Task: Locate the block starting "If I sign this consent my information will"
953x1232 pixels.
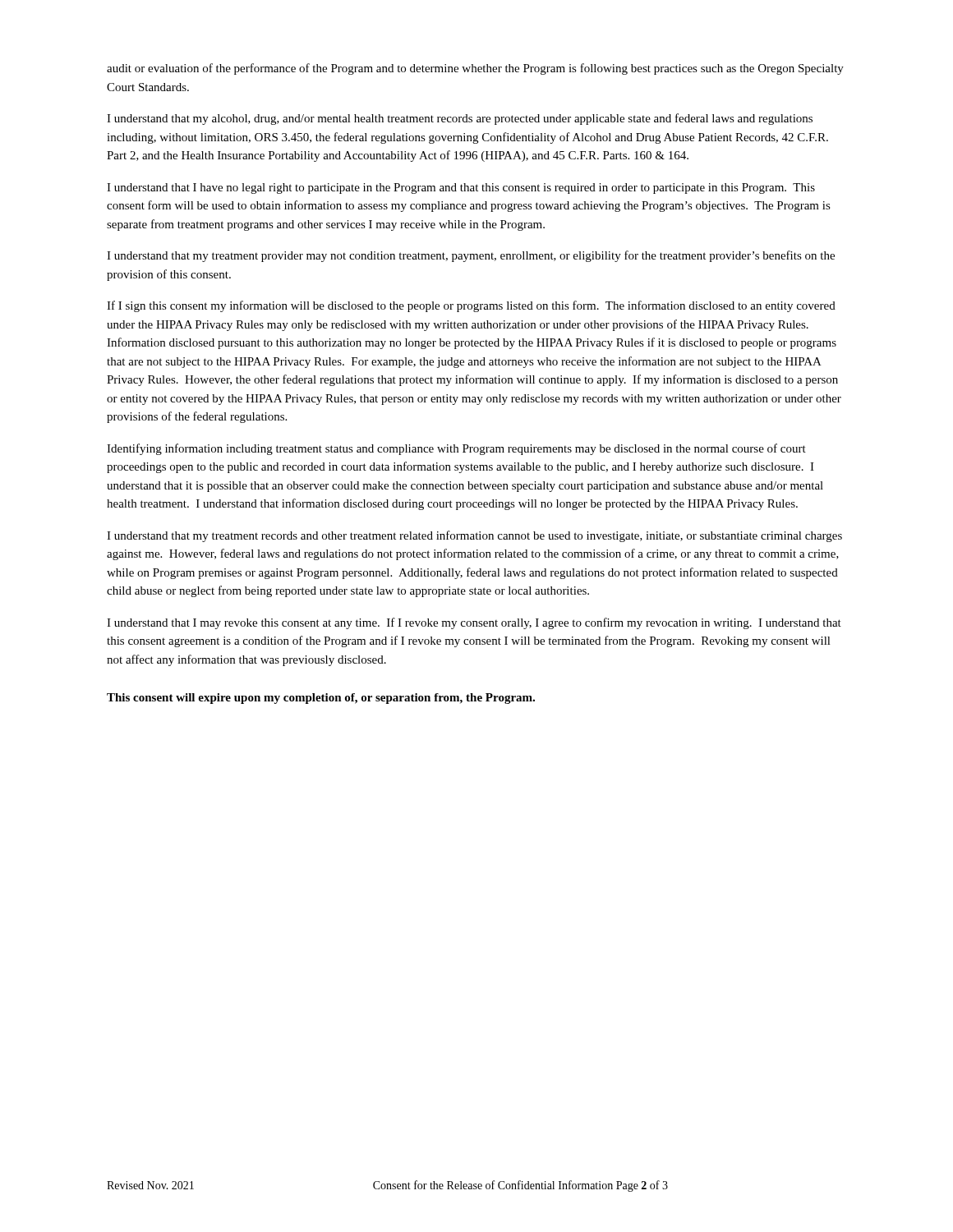Action: [x=474, y=361]
